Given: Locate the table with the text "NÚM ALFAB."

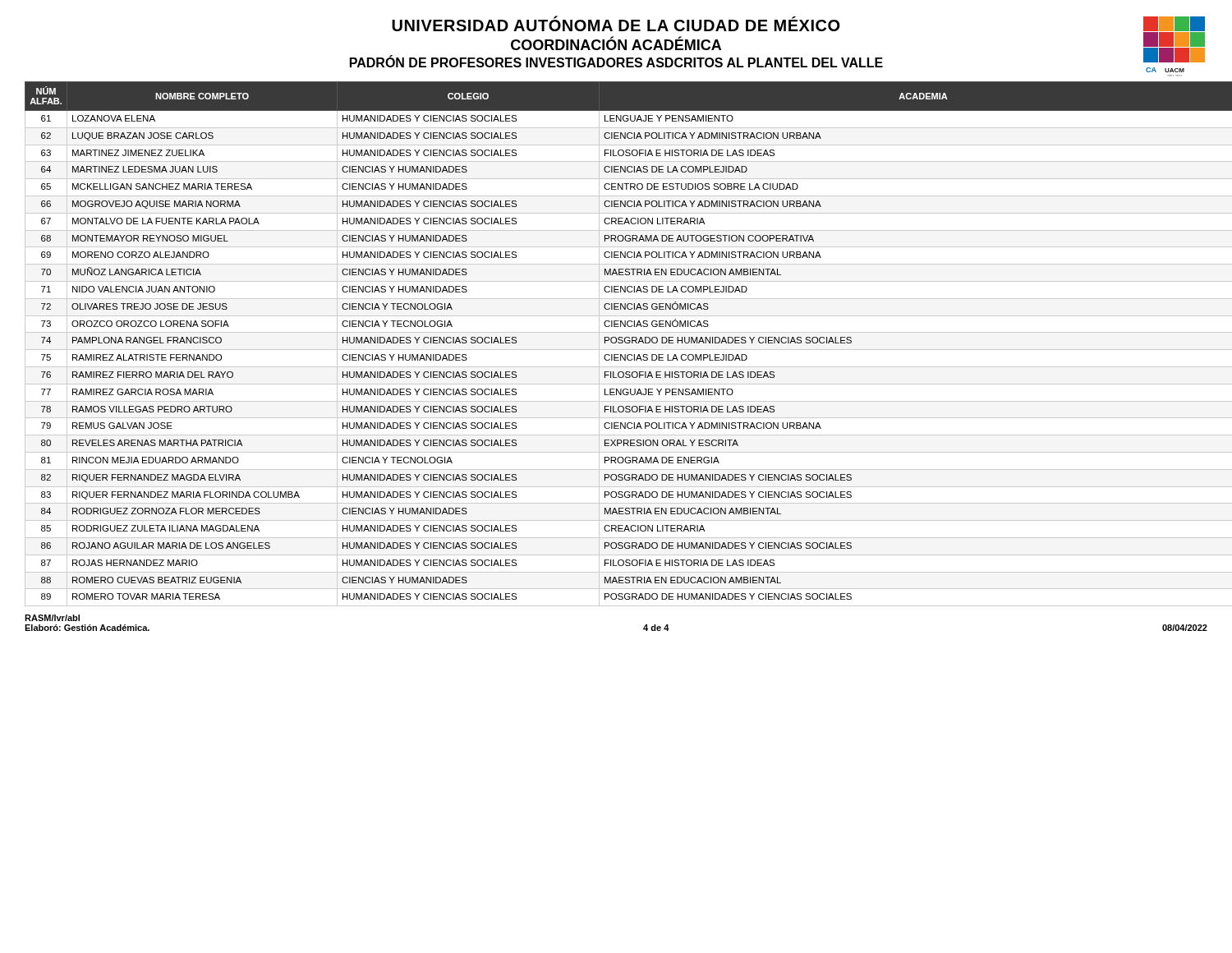Looking at the screenshot, I should 616,344.
